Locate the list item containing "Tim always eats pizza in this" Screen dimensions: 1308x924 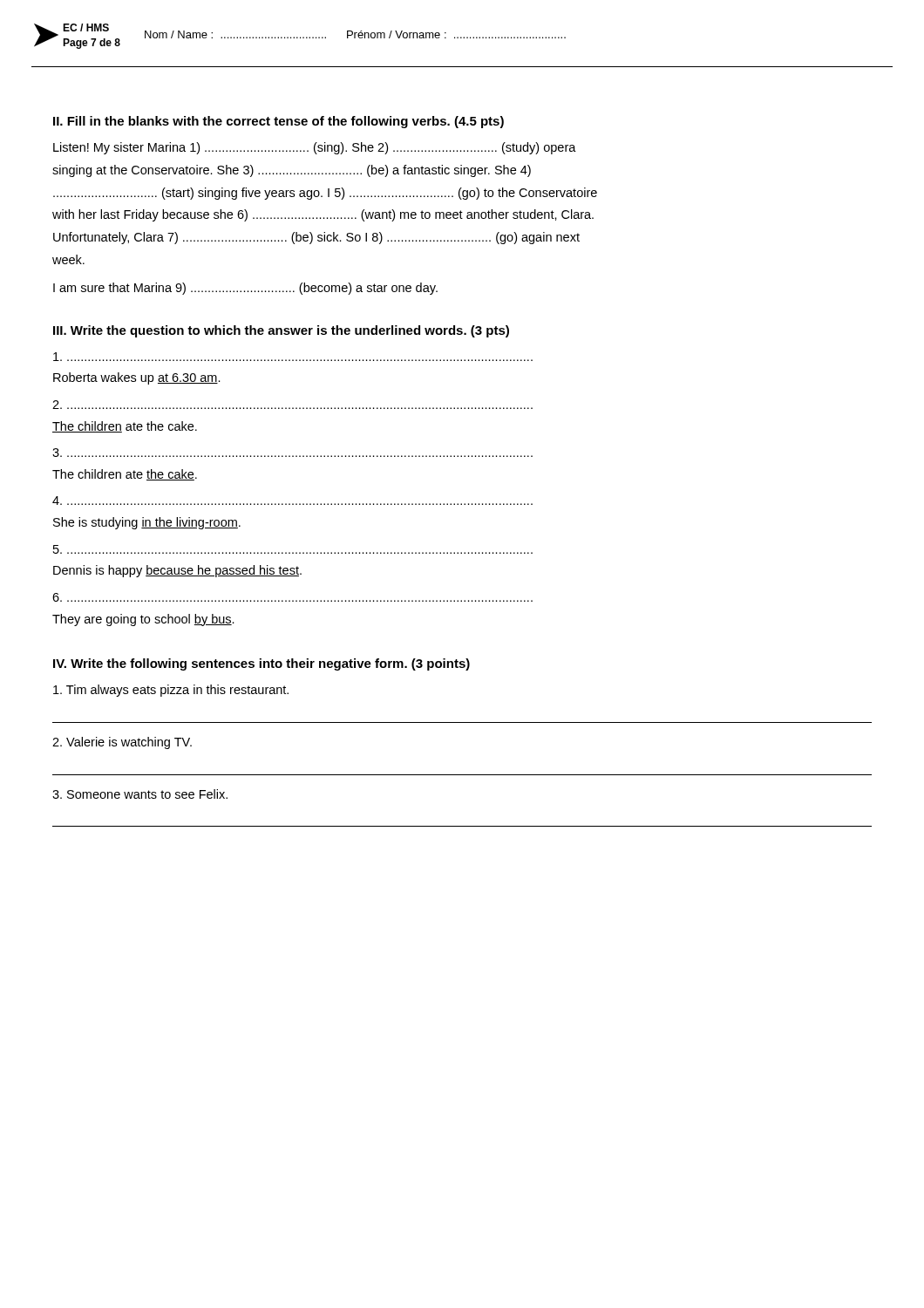[x=171, y=690]
